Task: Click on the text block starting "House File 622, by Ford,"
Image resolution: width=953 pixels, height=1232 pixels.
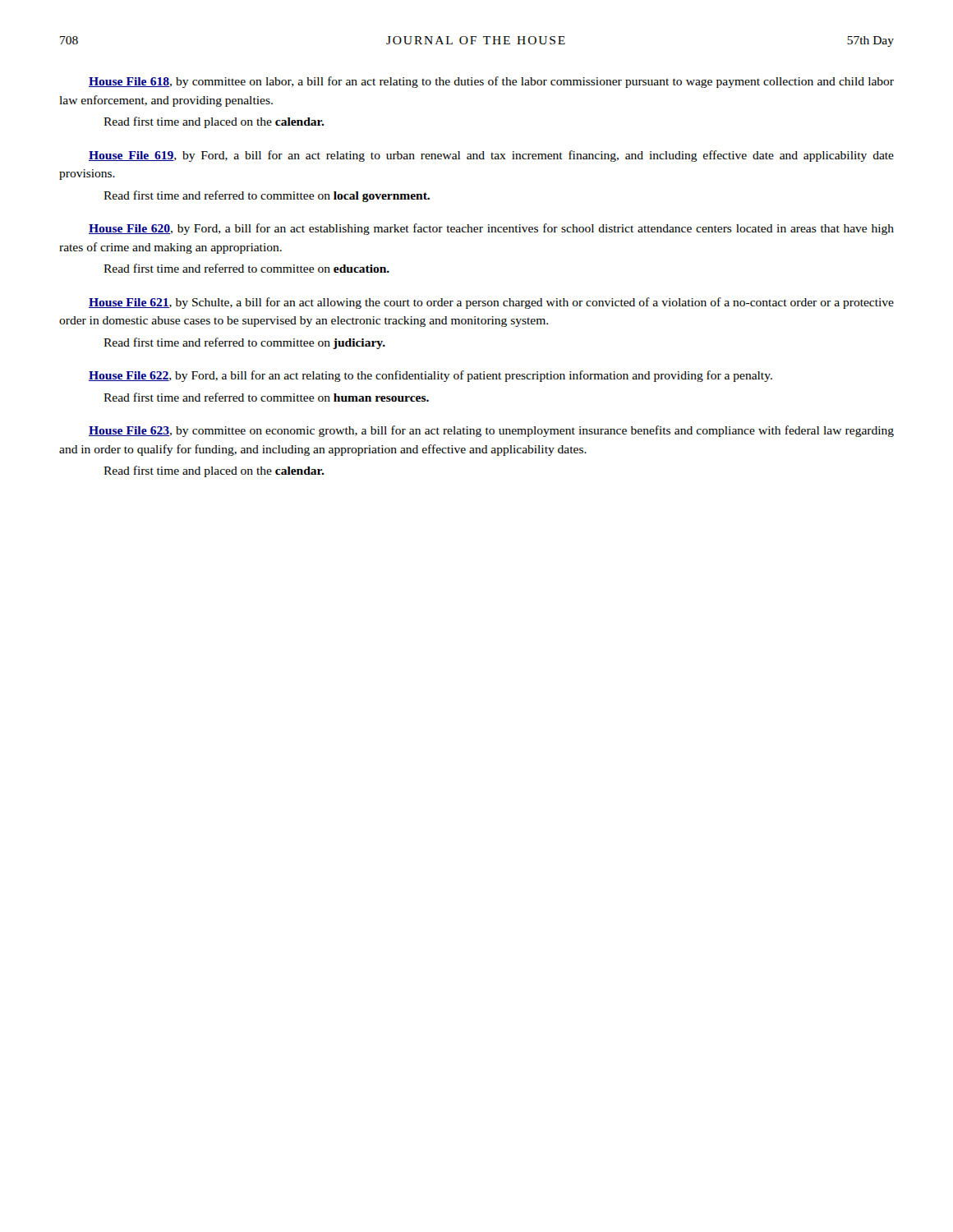Action: (431, 375)
